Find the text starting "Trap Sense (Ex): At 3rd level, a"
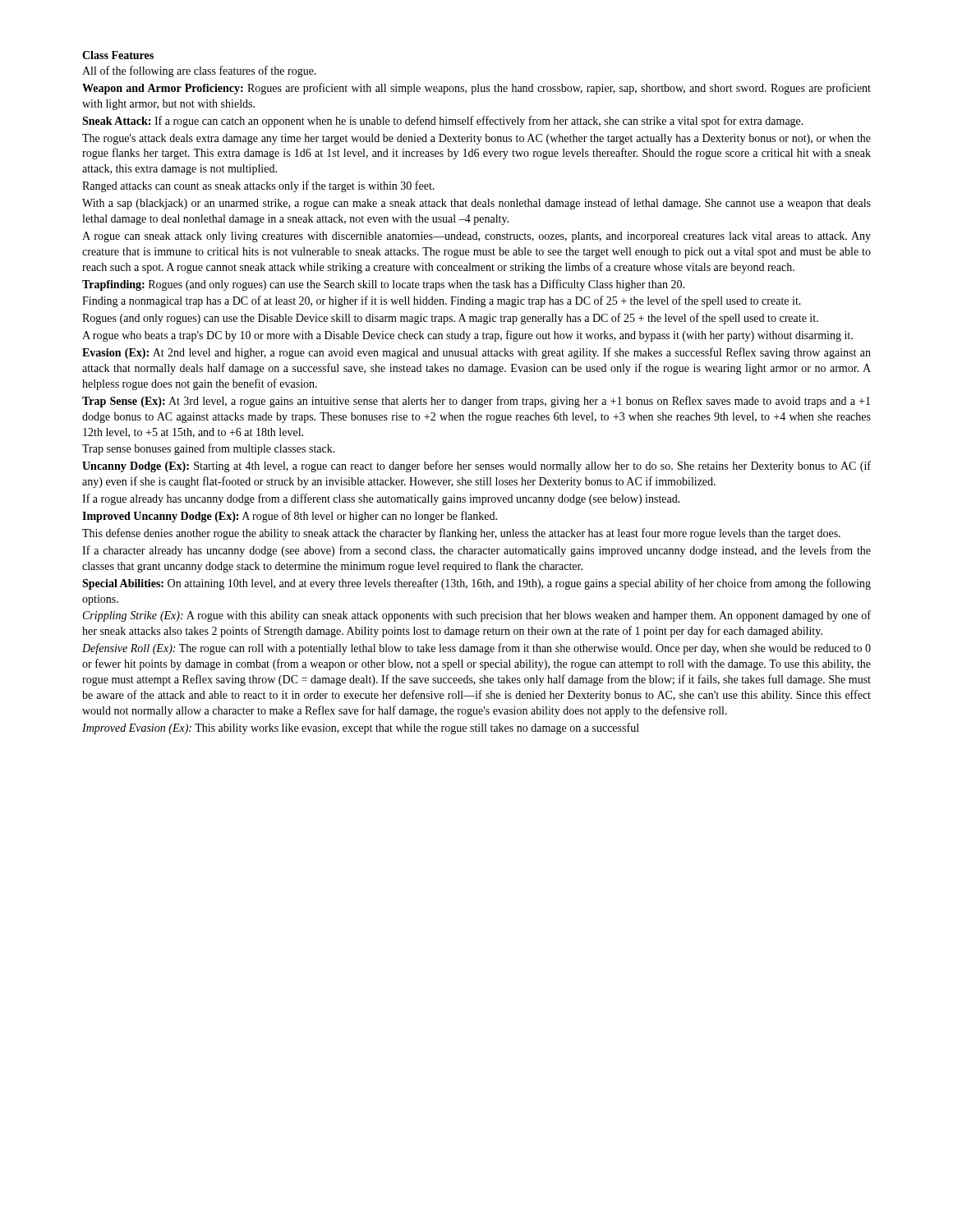This screenshot has height=1232, width=953. click(476, 417)
